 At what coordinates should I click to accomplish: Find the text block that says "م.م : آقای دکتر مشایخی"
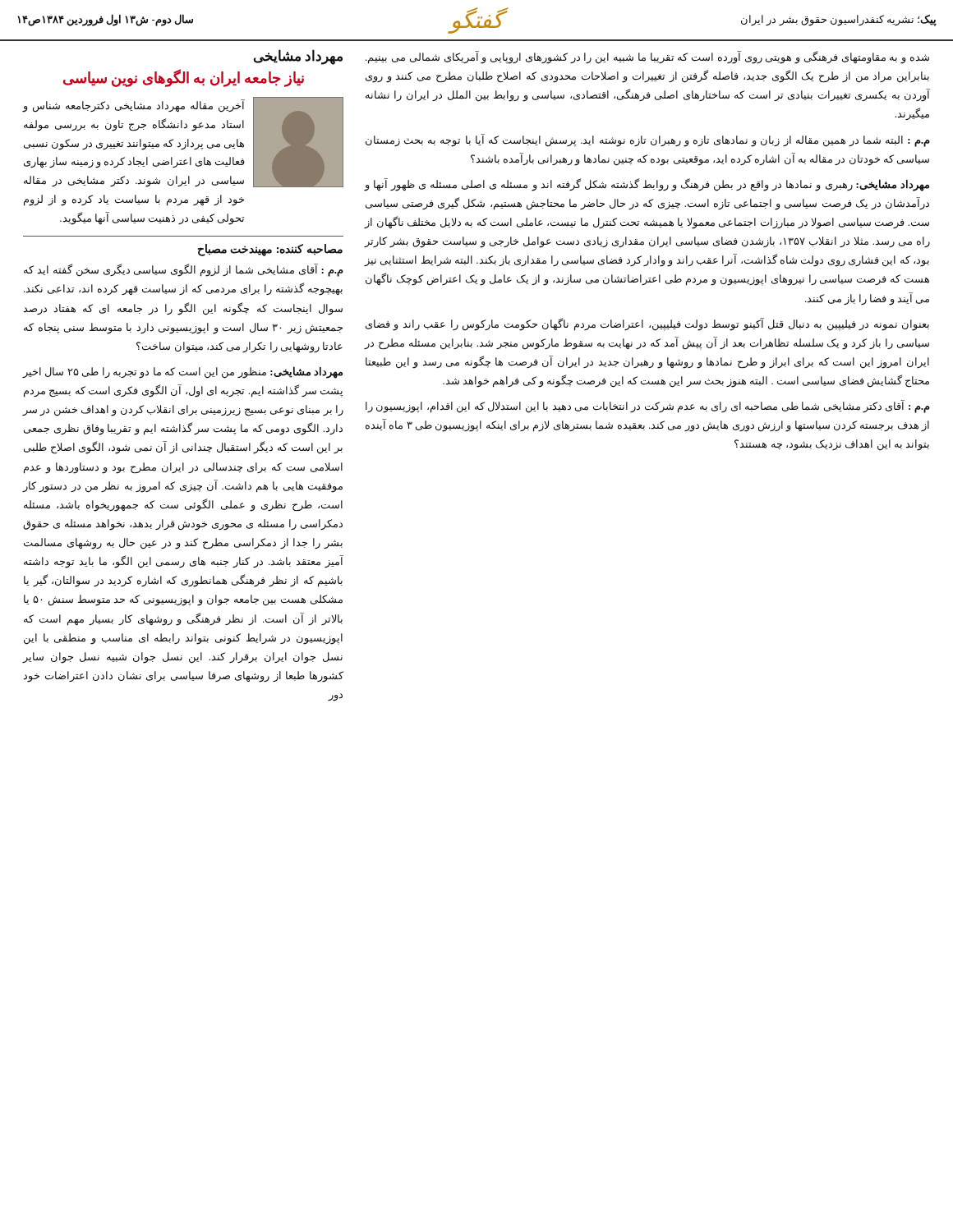(647, 425)
